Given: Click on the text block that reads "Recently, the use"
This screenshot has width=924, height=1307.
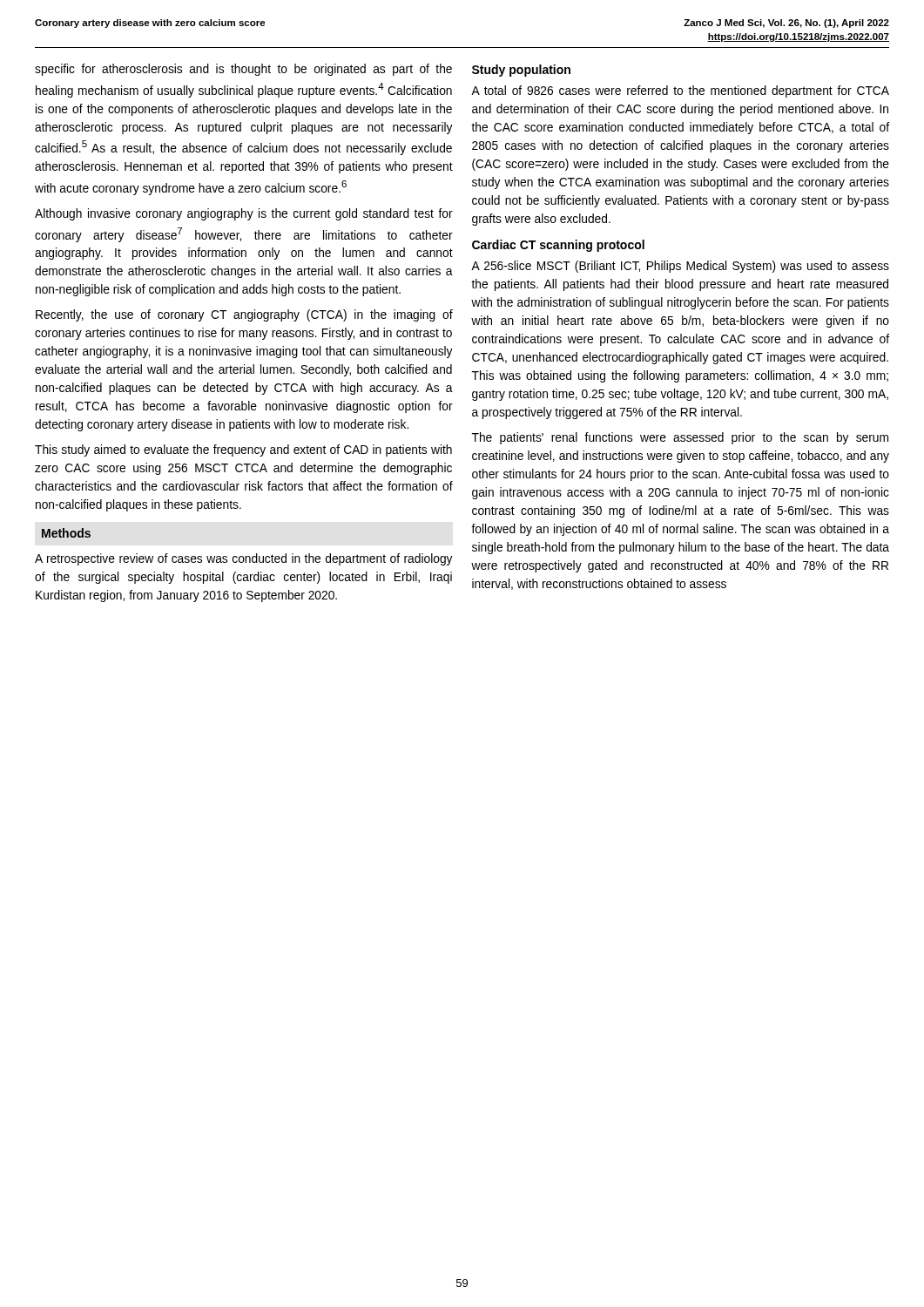Looking at the screenshot, I should 244,371.
